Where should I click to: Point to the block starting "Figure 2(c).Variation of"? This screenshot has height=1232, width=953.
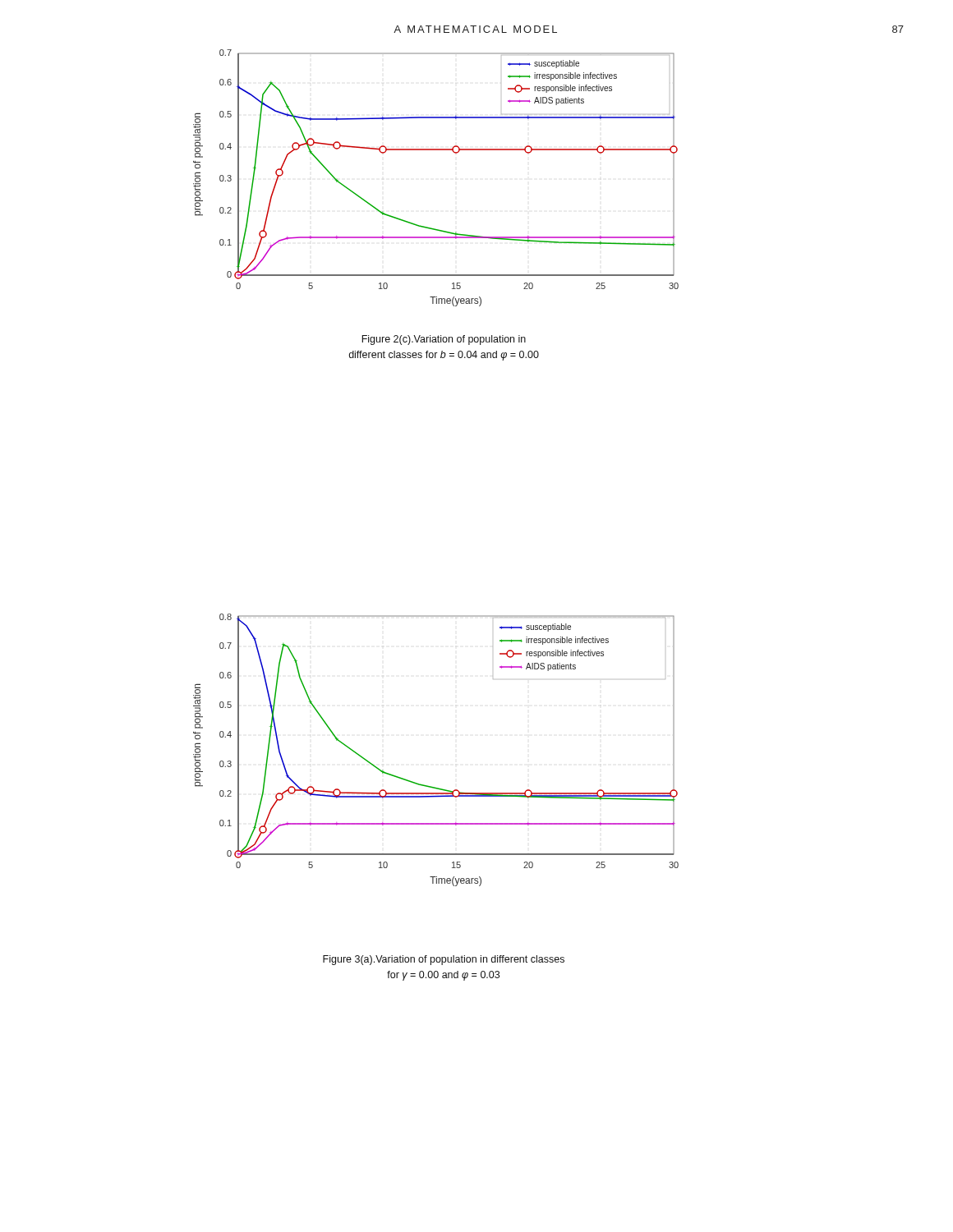pos(444,347)
